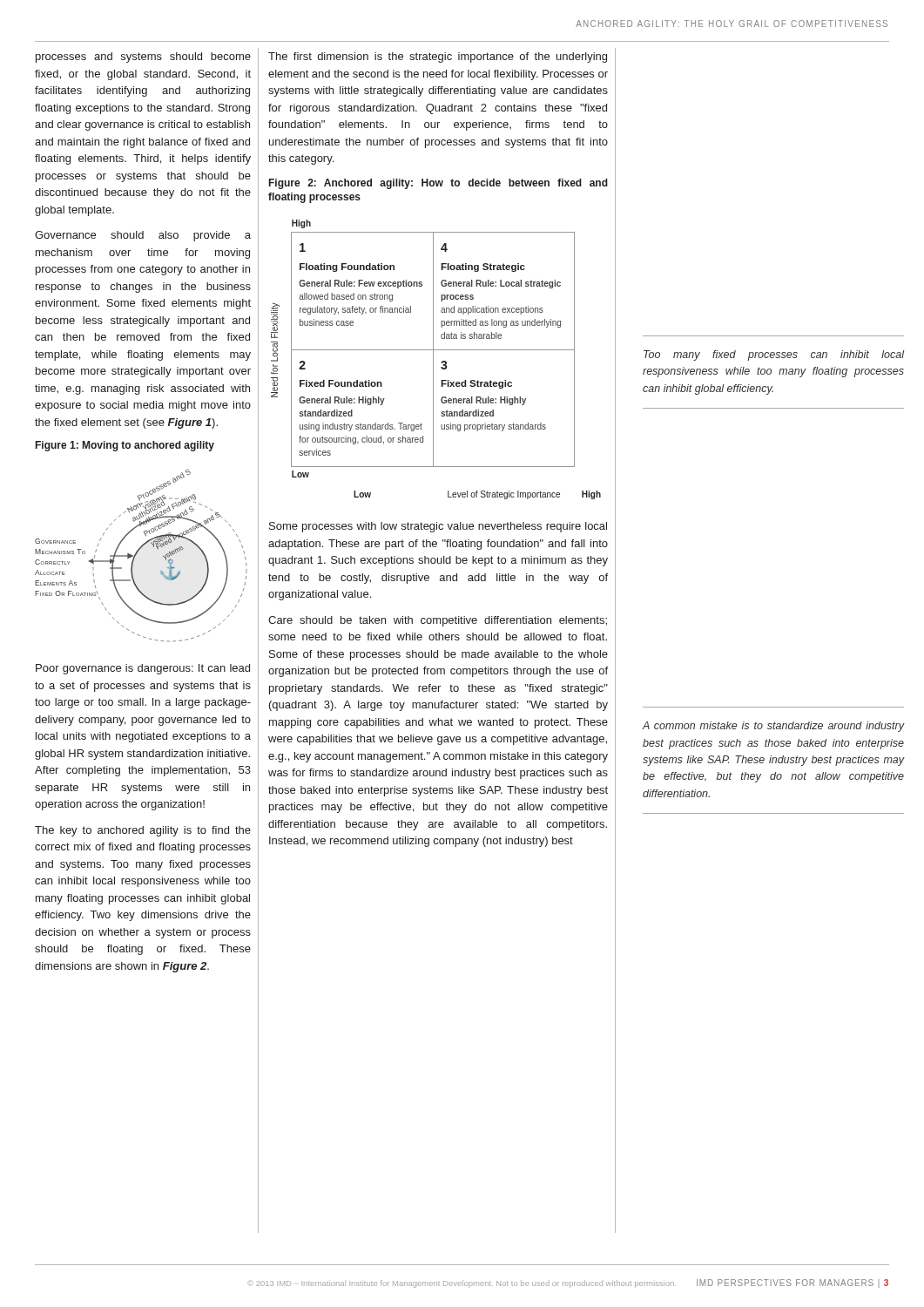
Task: Select the passage starting "Some processes with low"
Action: (x=438, y=560)
